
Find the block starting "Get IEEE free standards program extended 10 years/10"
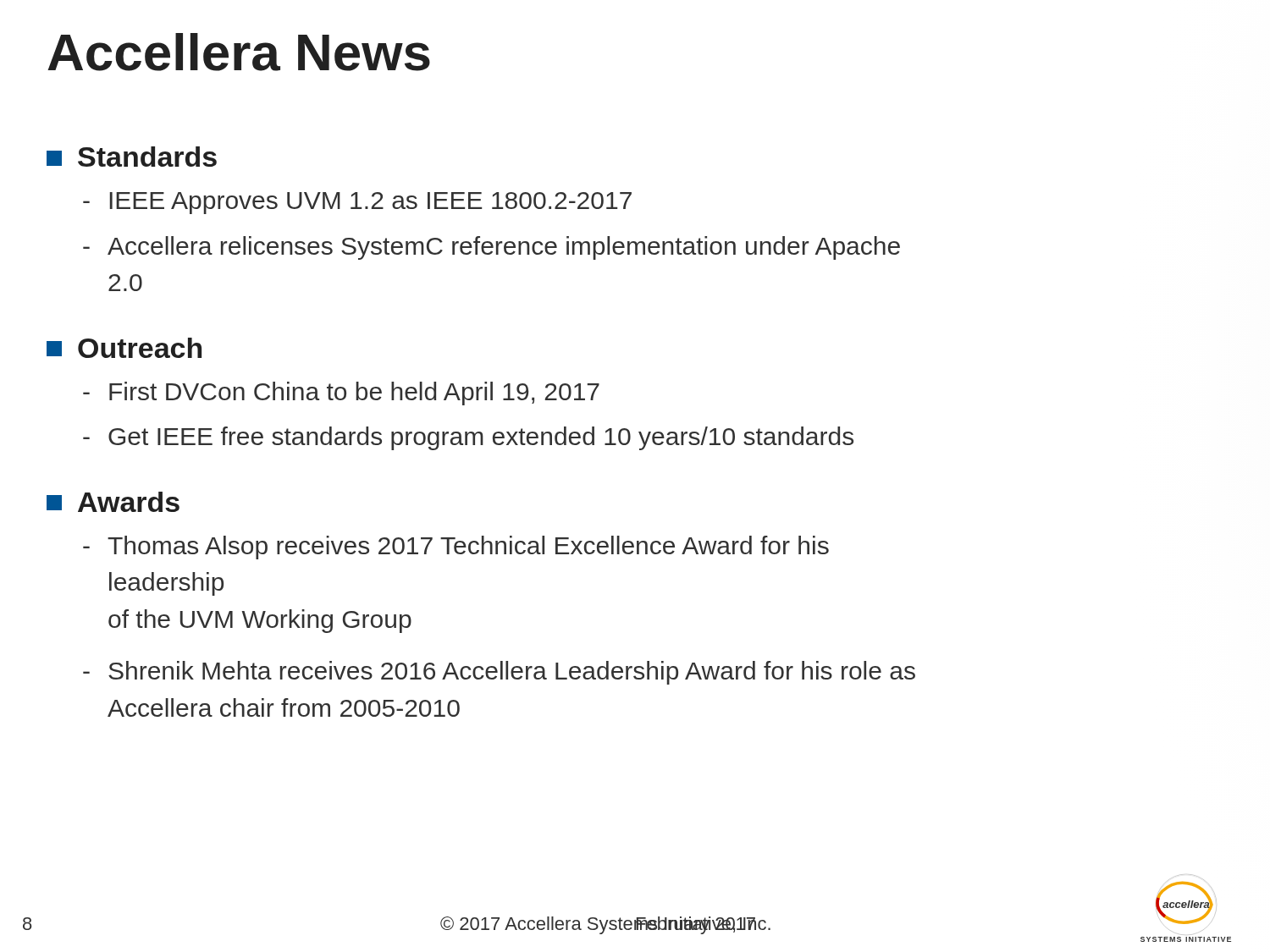[x=509, y=436]
